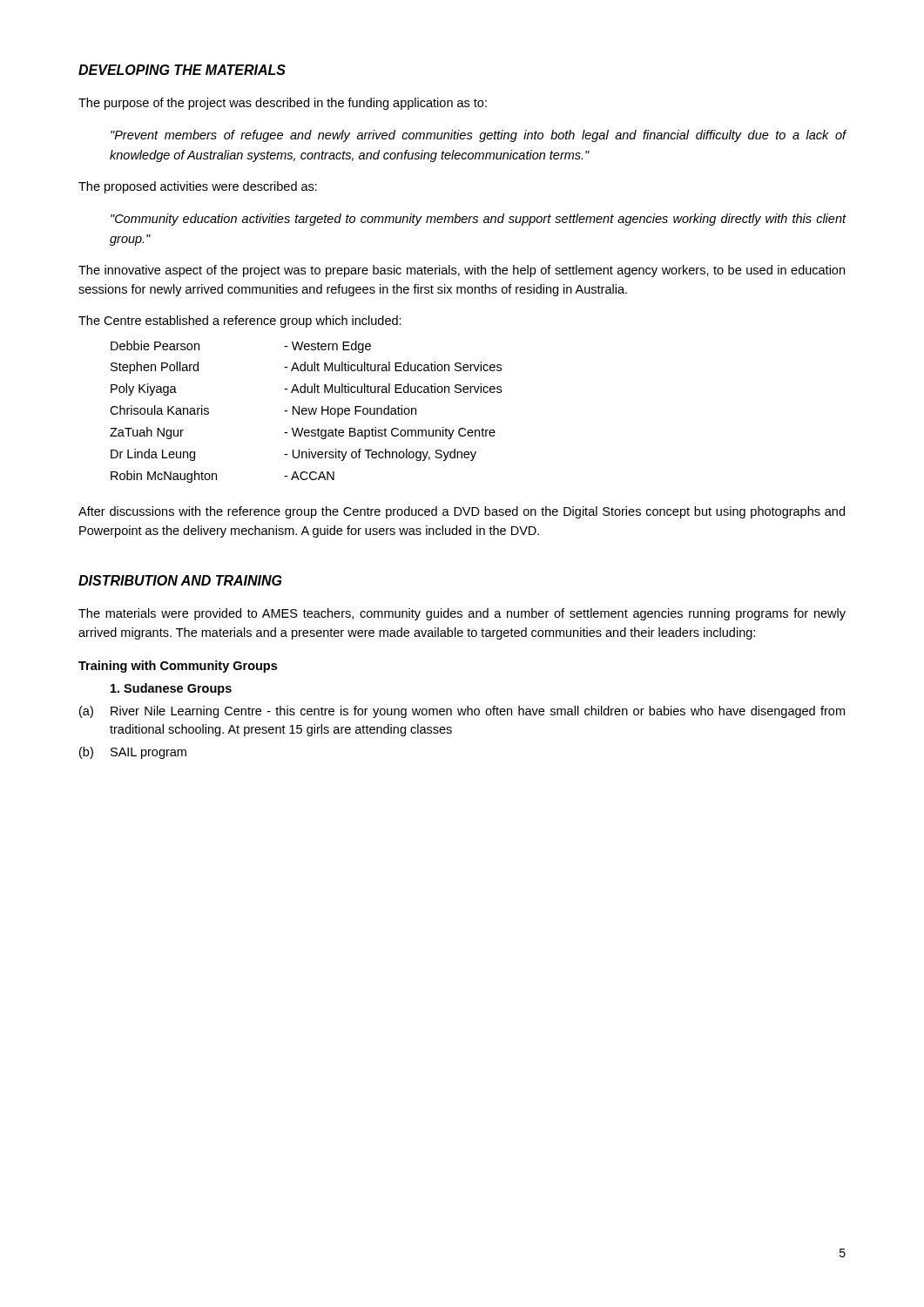Locate the list item that reads "Robin McNaughton - ACCAN"

[x=158, y=476]
